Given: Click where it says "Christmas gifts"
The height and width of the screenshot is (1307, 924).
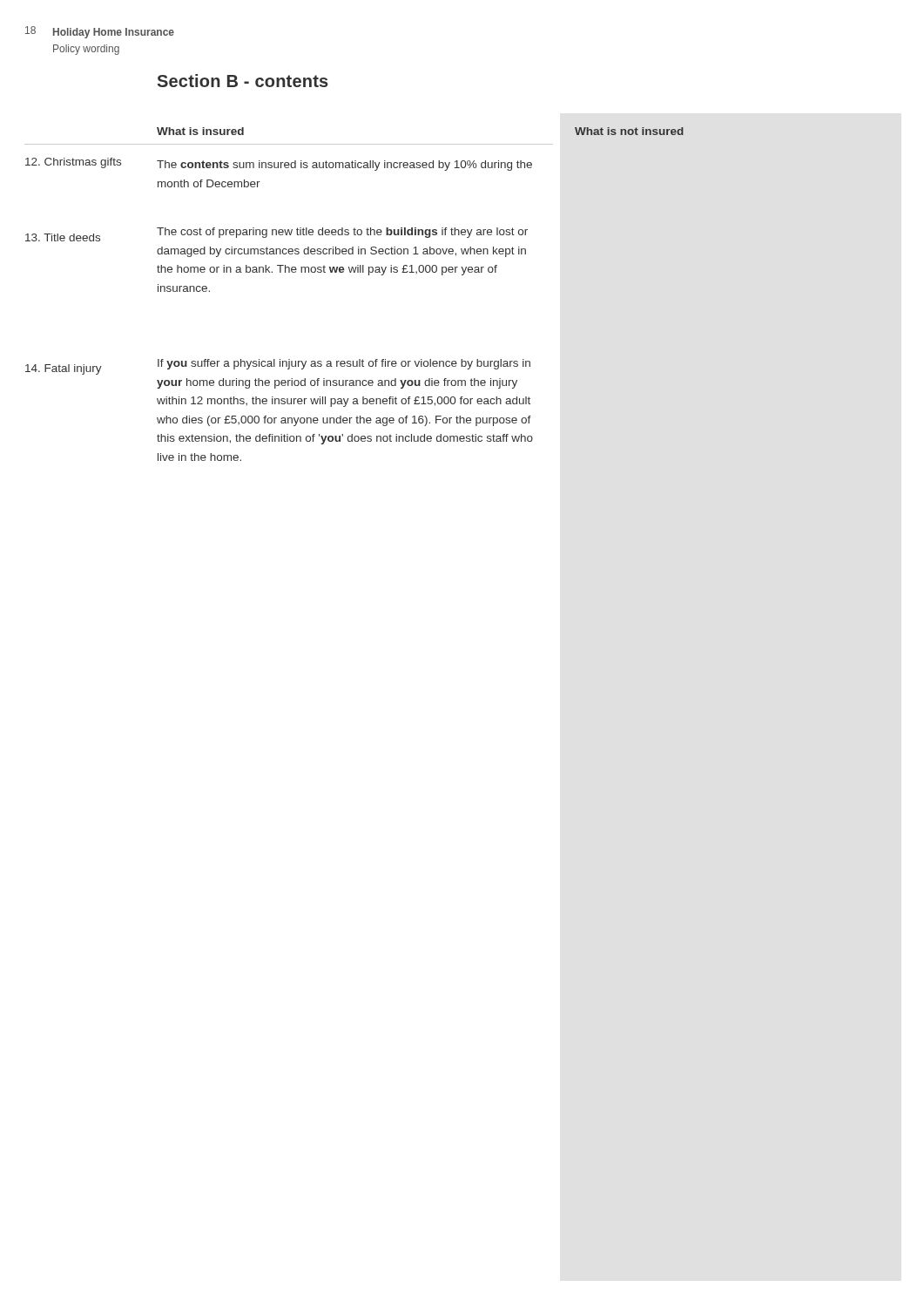Looking at the screenshot, I should click(73, 162).
